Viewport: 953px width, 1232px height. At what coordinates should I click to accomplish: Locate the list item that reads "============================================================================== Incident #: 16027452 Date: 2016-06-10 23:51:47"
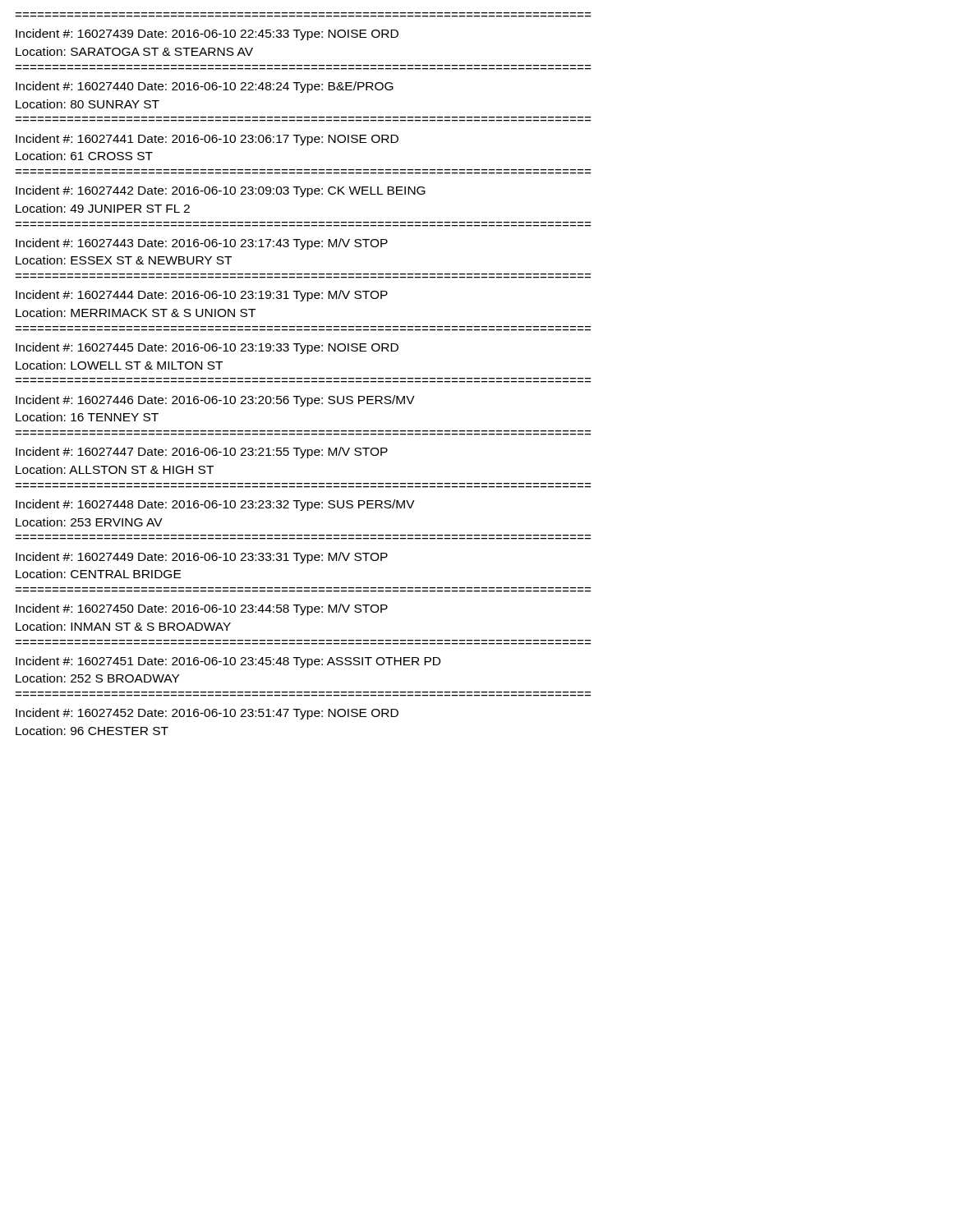tap(207, 714)
